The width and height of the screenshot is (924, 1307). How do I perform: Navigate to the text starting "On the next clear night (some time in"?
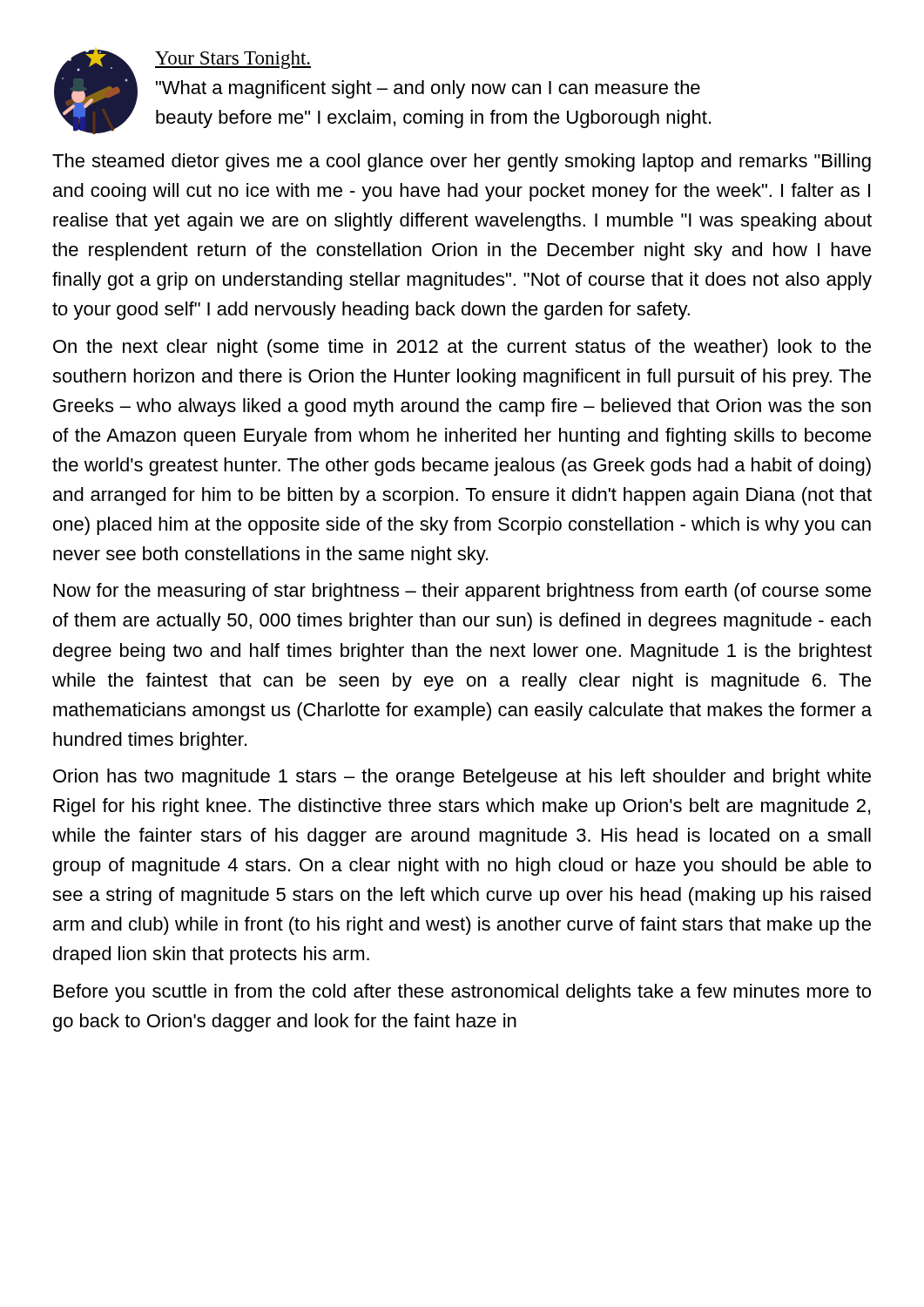click(x=462, y=450)
